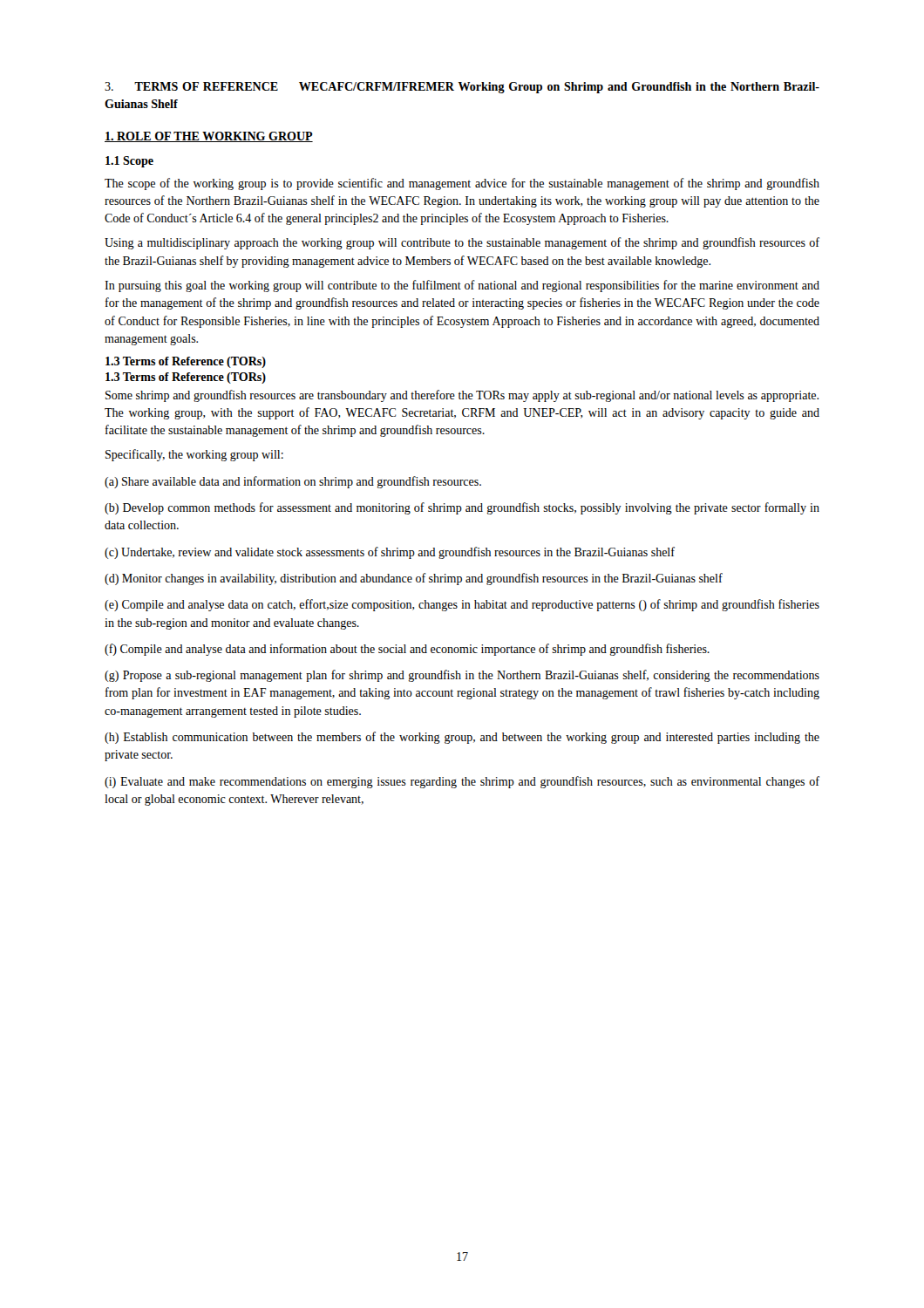The height and width of the screenshot is (1308, 924).
Task: Locate the section header that opens with "1. ROLE OF THE"
Action: click(x=209, y=136)
